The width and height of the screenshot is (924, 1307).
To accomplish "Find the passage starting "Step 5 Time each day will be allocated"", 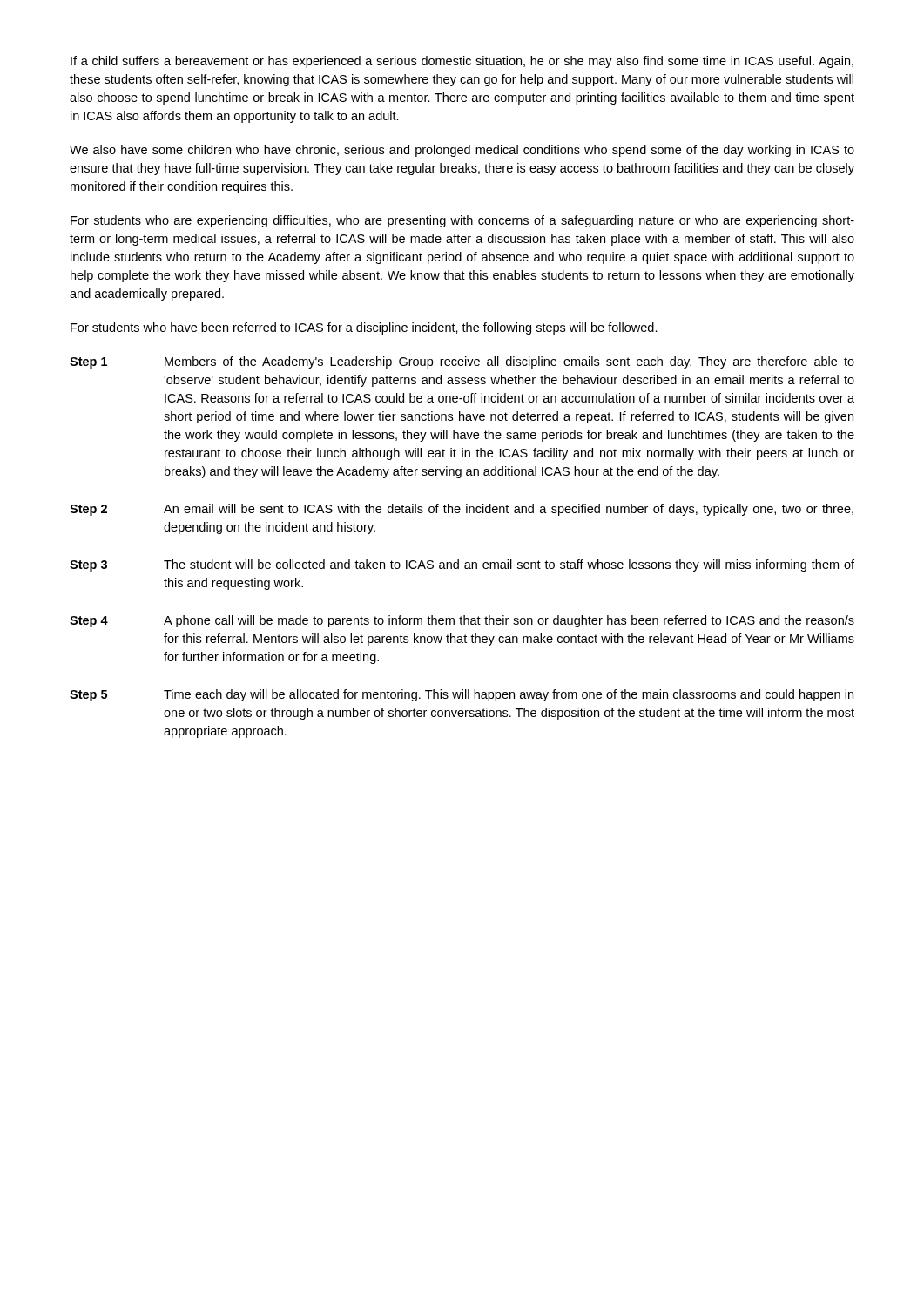I will (x=462, y=714).
